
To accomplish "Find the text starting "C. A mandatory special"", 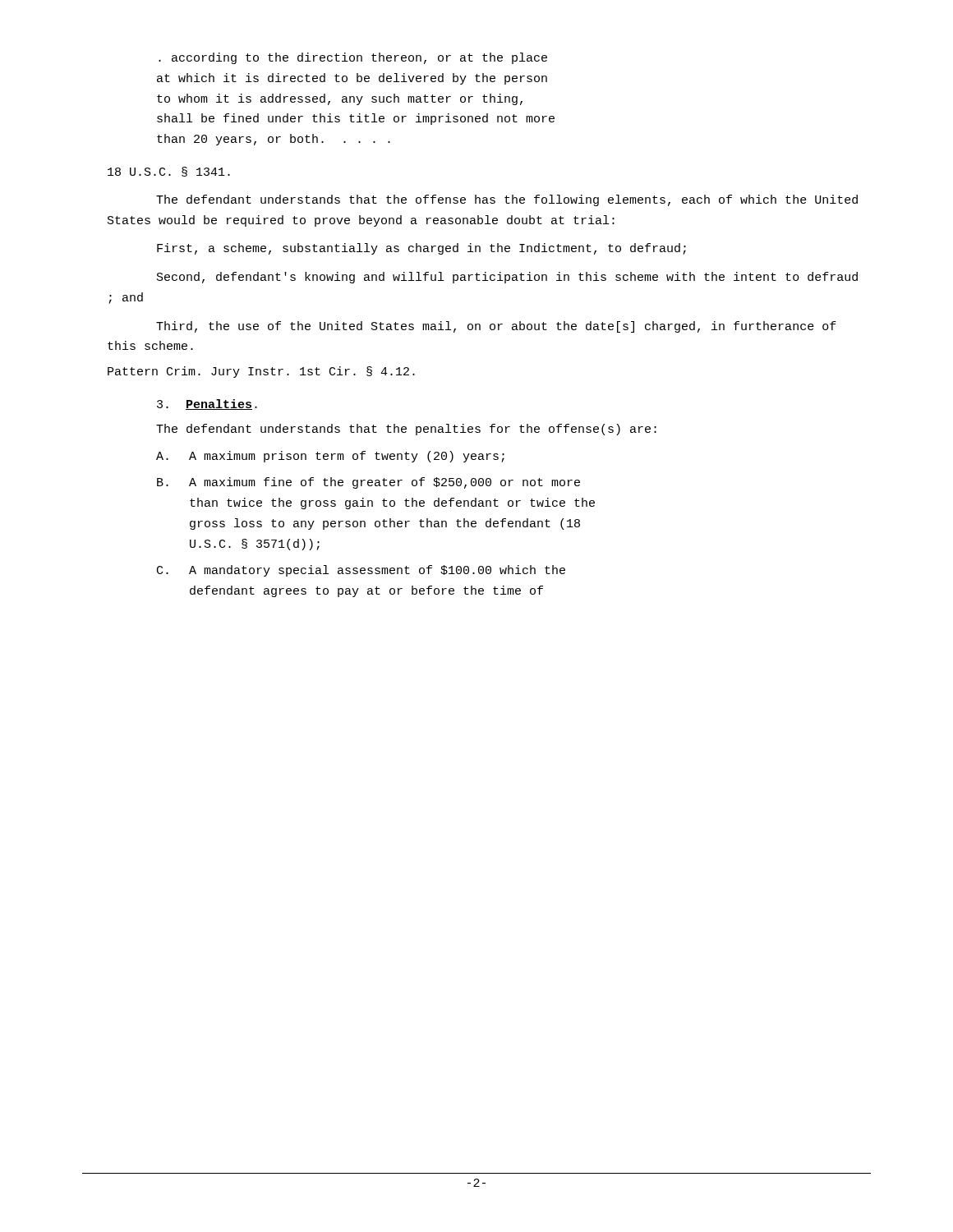I will click(x=513, y=582).
